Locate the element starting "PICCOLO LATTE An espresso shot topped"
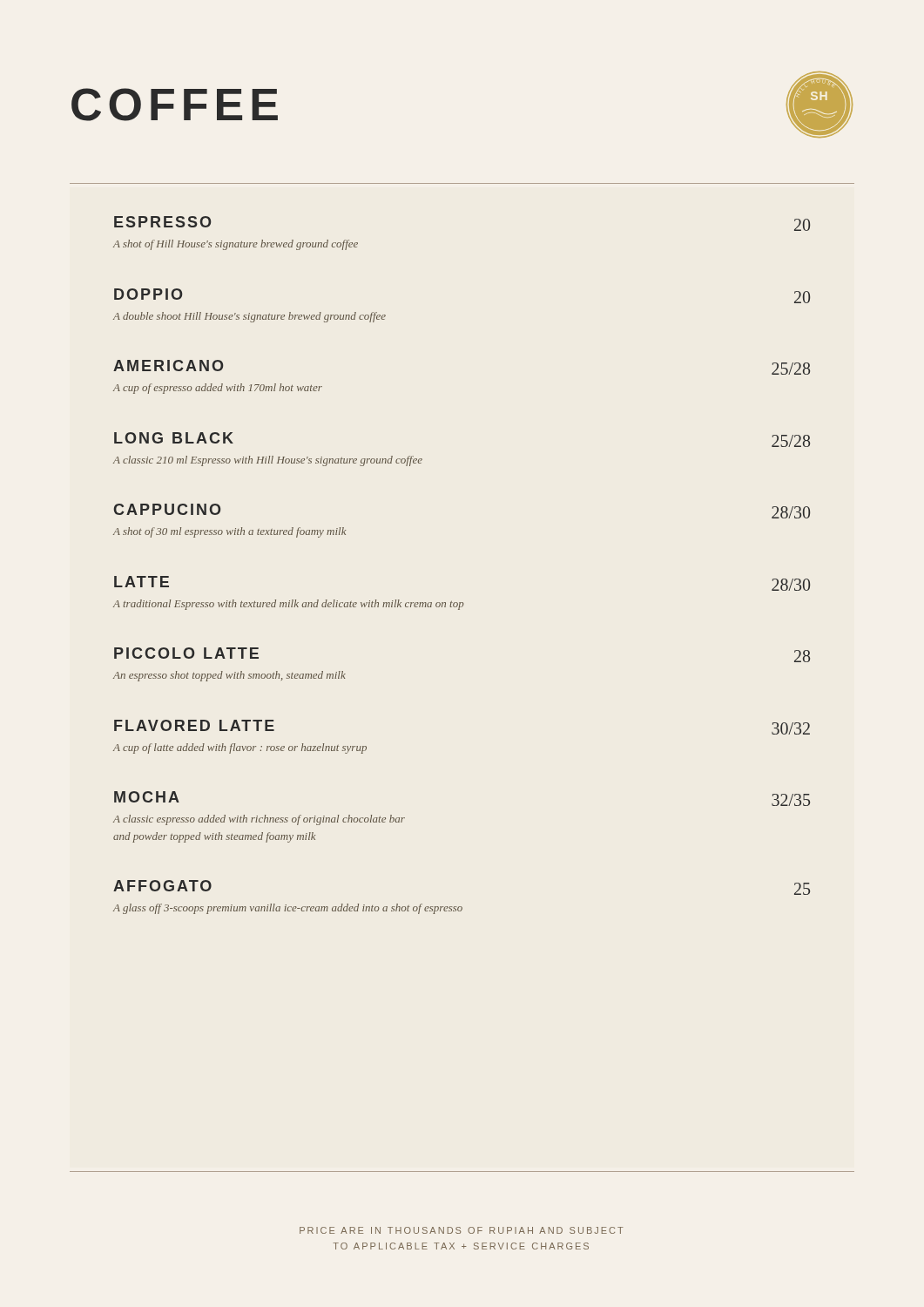The width and height of the screenshot is (924, 1307). (188, 657)
